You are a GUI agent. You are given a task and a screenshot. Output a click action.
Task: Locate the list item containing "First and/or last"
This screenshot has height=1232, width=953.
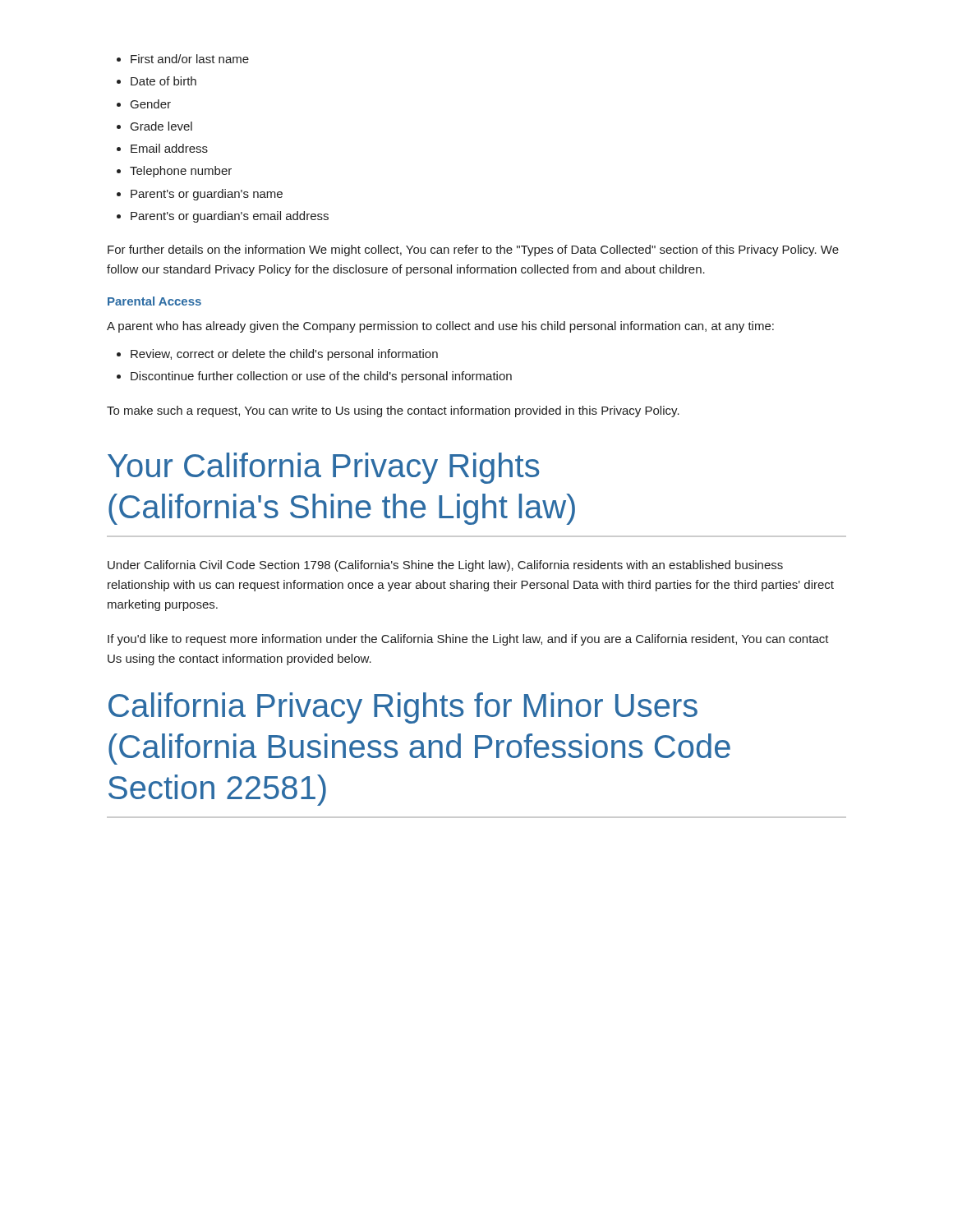(190, 59)
